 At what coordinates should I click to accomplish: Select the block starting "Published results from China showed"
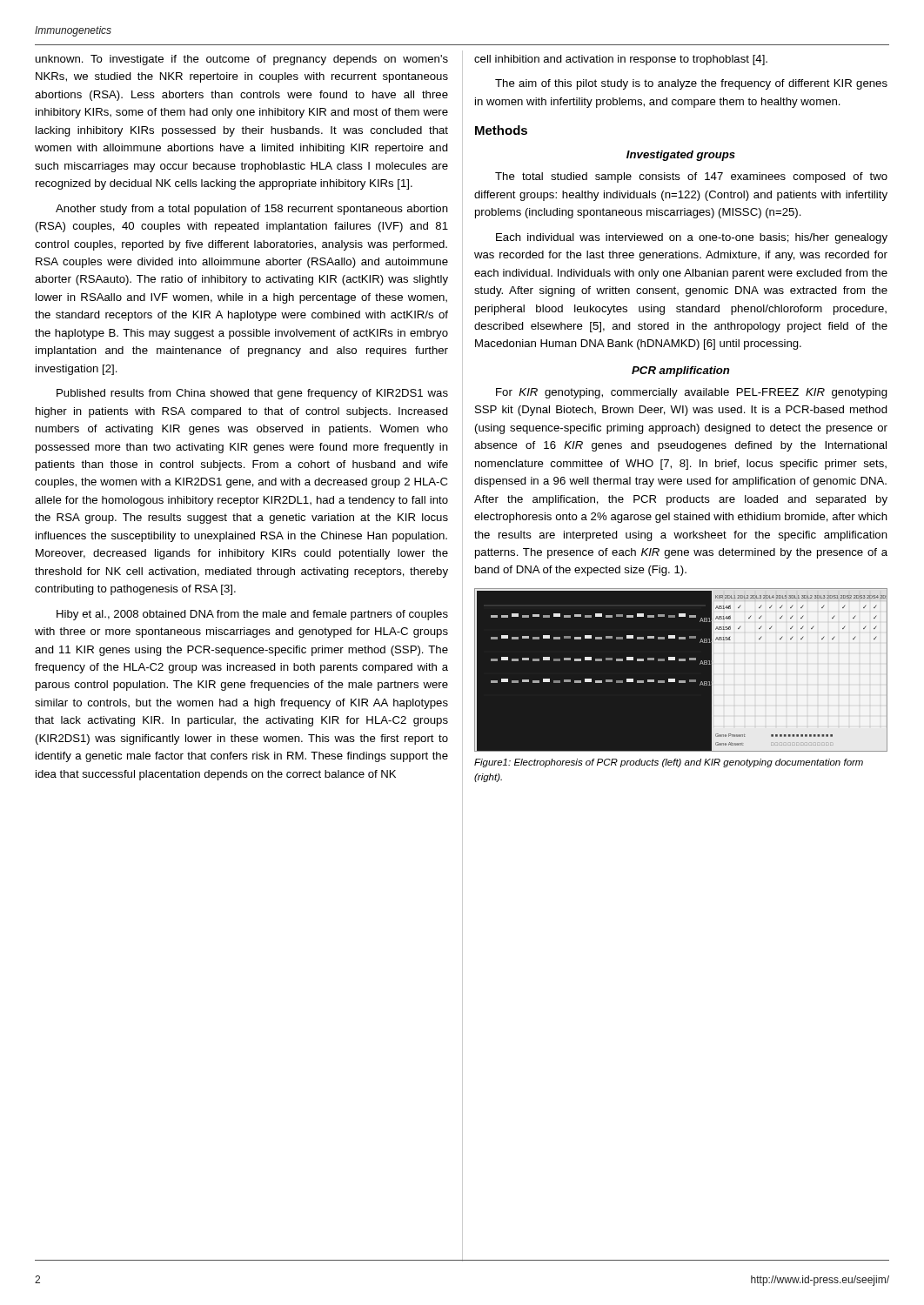click(241, 491)
